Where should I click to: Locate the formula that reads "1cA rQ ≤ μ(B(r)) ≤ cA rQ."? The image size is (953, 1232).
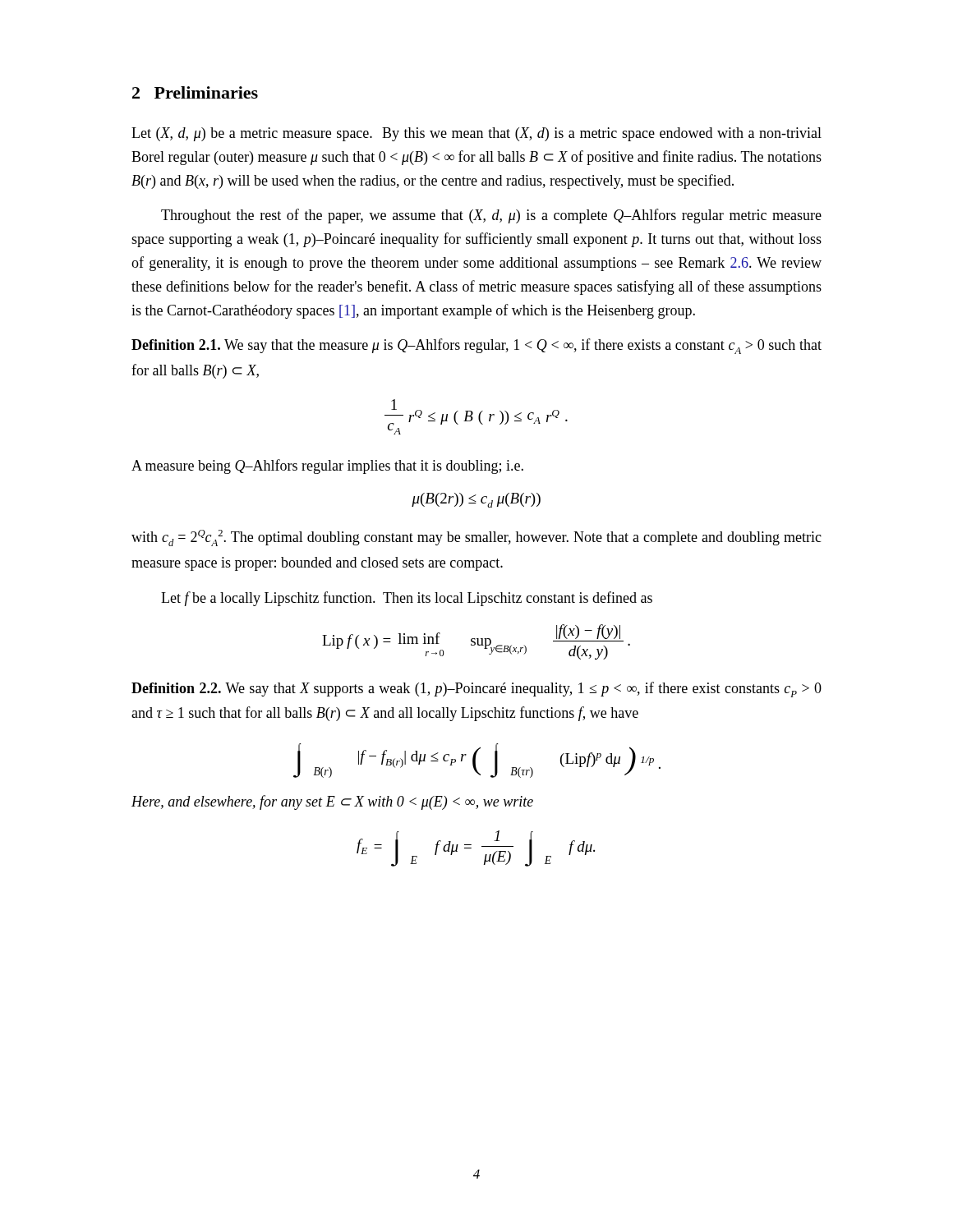(x=476, y=417)
